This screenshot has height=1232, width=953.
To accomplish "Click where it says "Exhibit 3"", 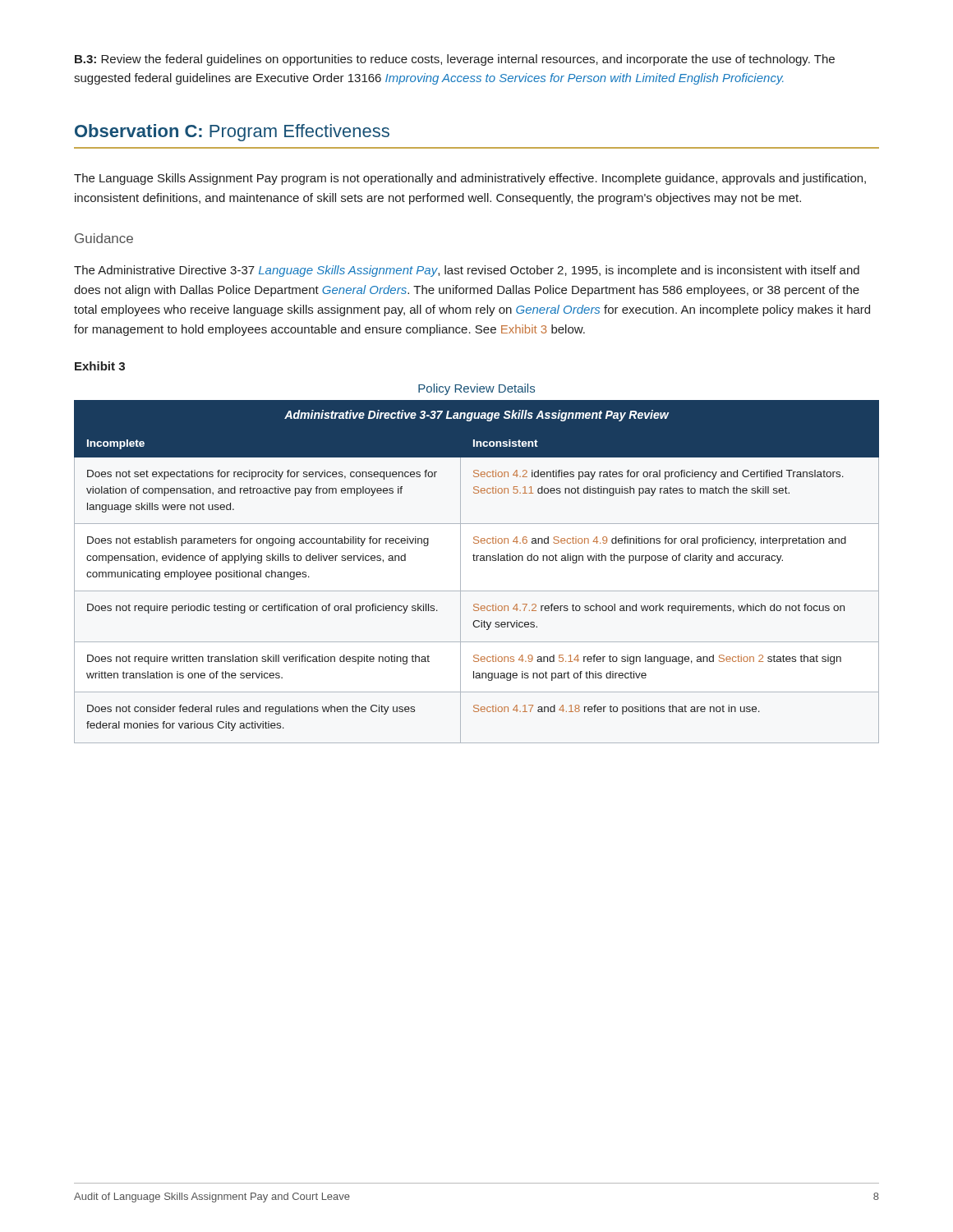I will tap(100, 365).
